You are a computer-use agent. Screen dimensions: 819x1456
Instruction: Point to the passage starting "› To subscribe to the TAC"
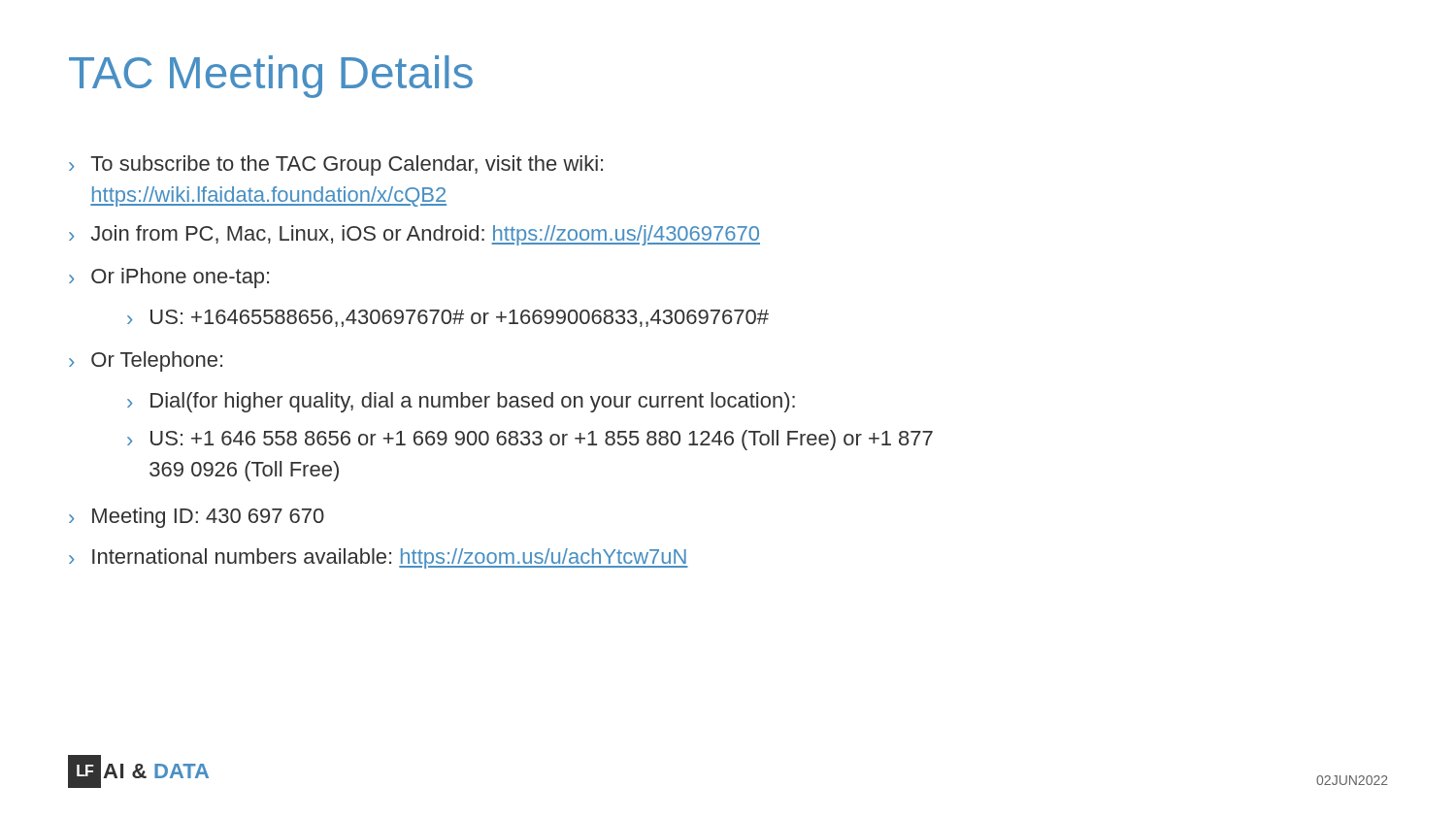pos(336,180)
